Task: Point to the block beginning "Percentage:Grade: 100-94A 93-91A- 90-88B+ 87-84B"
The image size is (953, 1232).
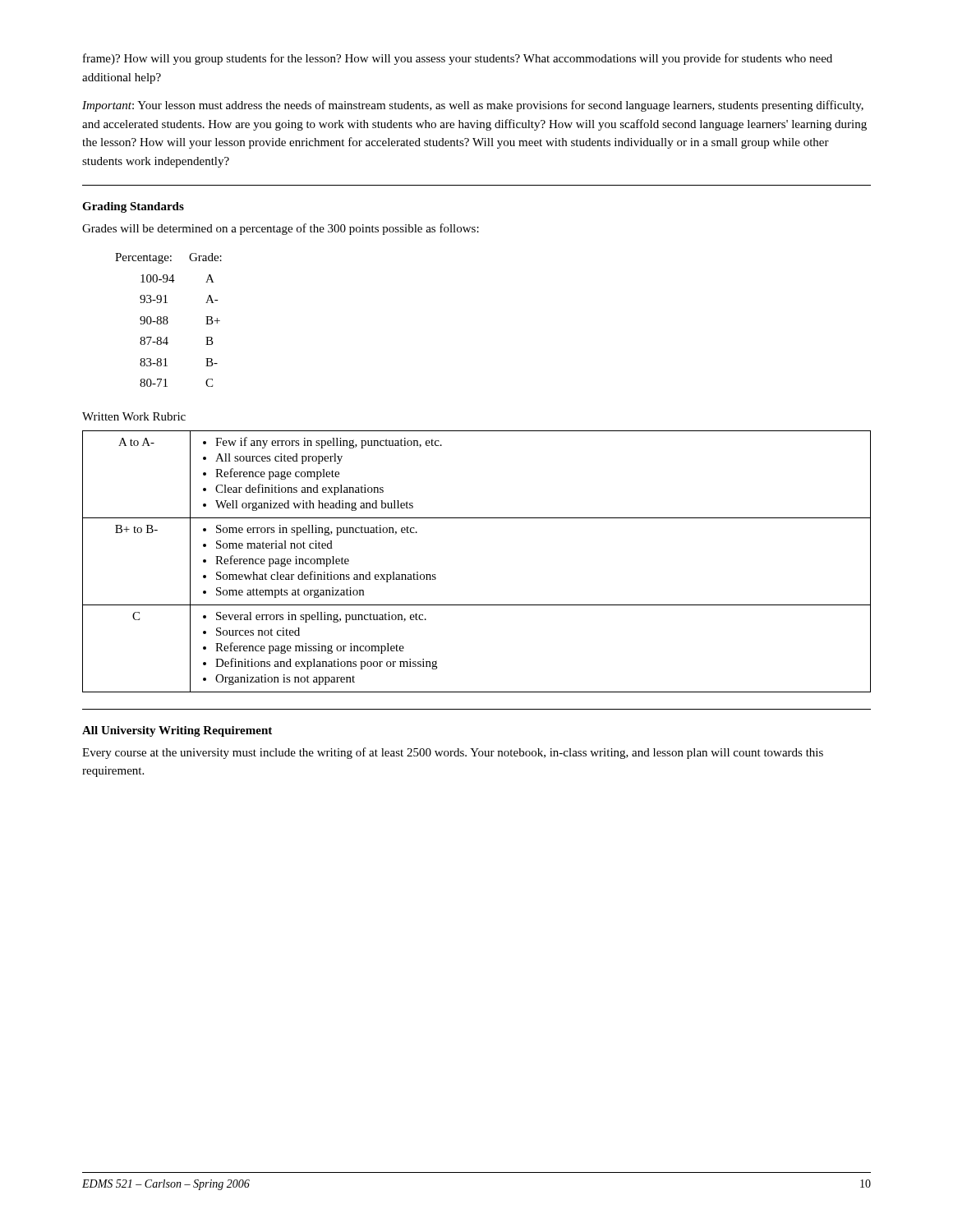Action: click(168, 258)
